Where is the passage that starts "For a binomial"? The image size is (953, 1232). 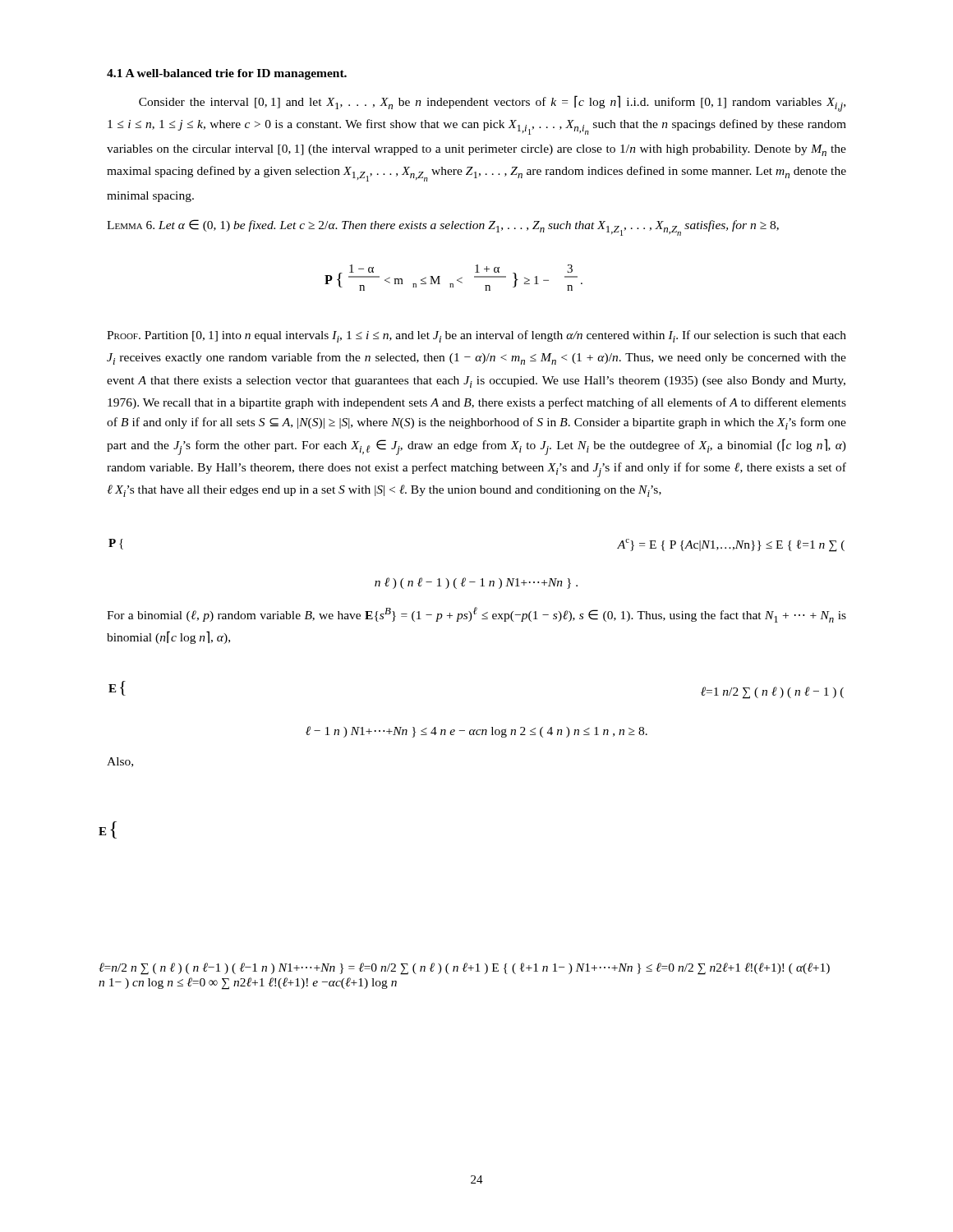pyautogui.click(x=476, y=624)
